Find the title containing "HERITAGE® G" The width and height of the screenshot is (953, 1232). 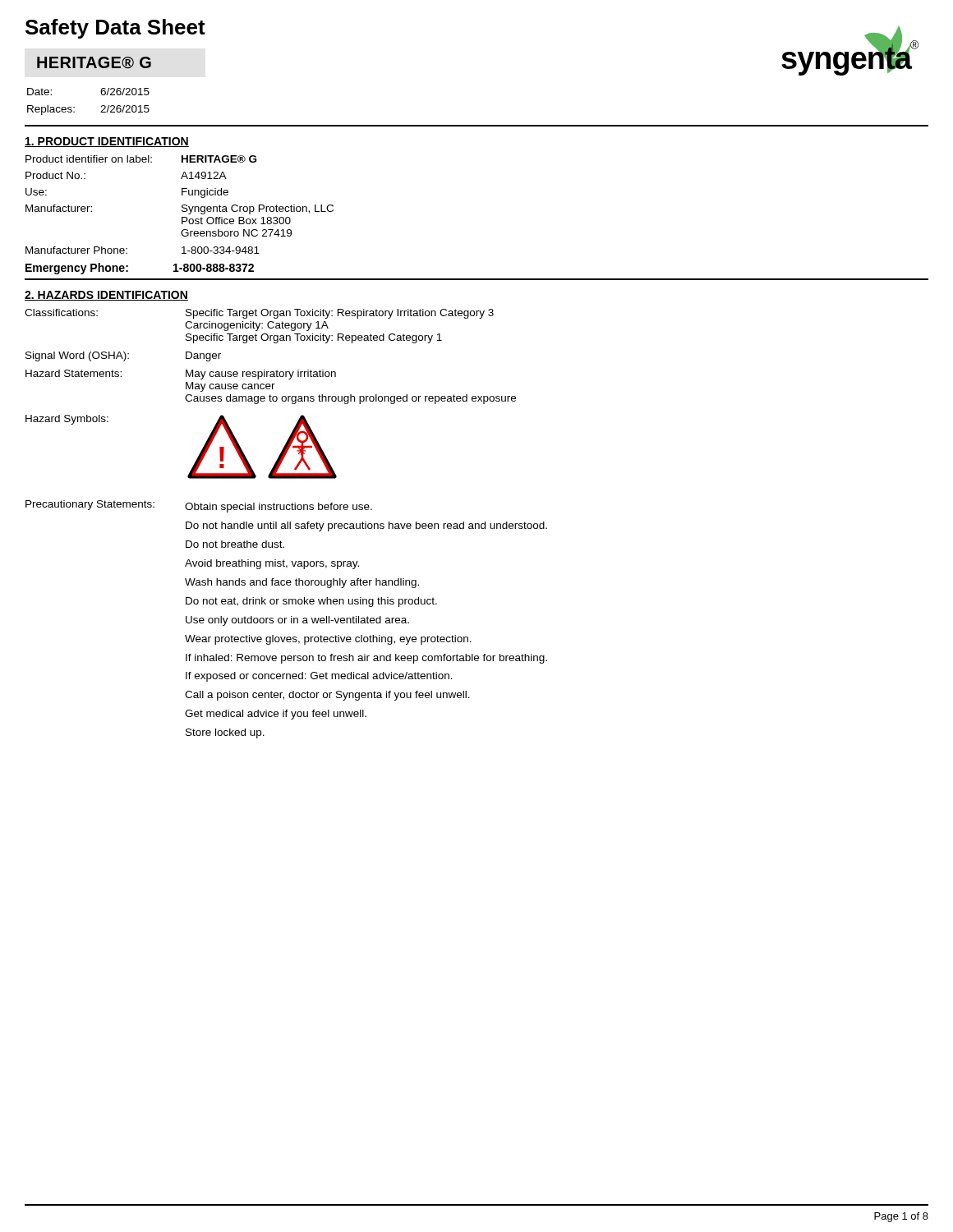pos(94,62)
